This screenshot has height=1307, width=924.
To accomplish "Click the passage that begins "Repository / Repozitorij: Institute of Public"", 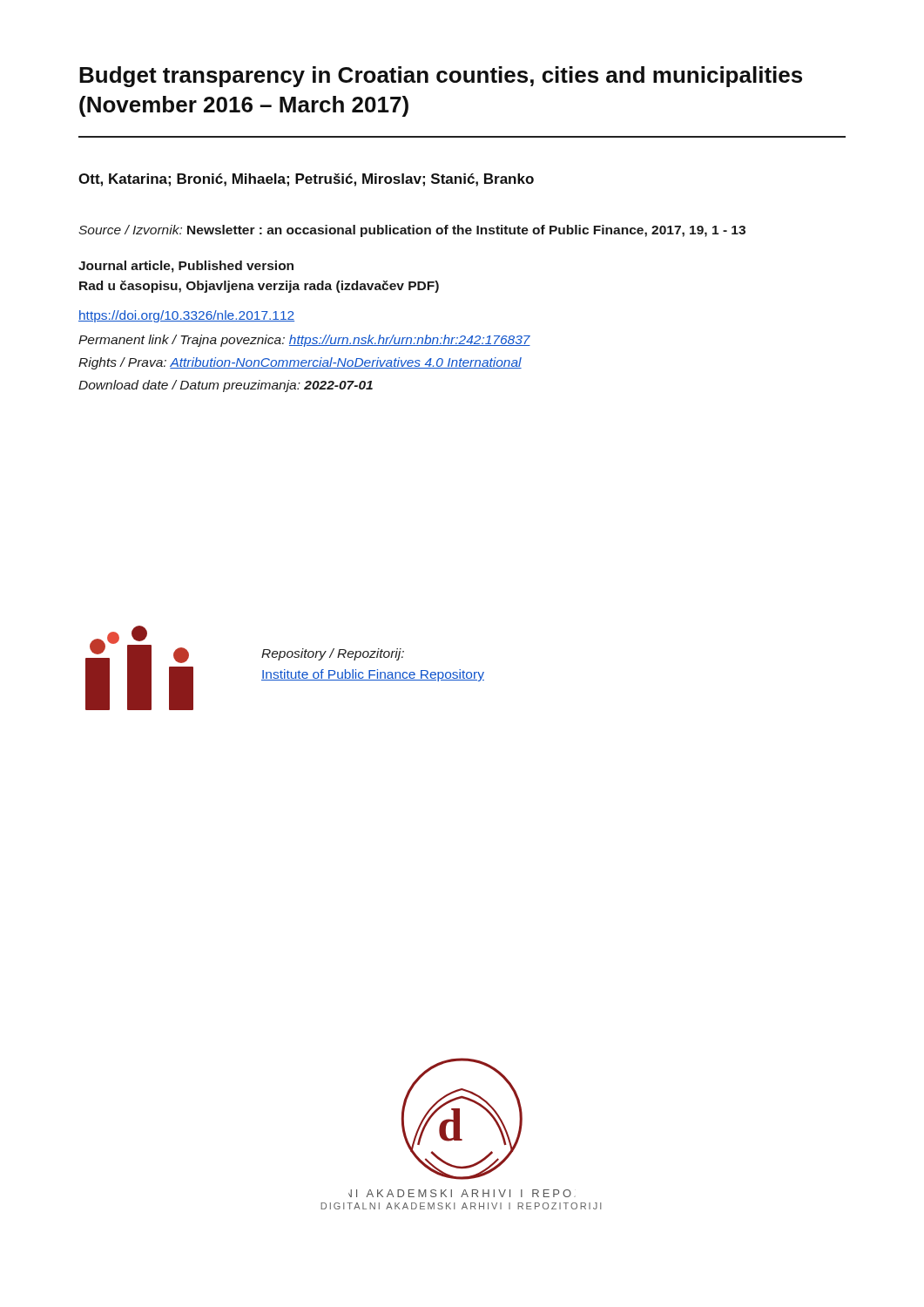I will pos(373,664).
